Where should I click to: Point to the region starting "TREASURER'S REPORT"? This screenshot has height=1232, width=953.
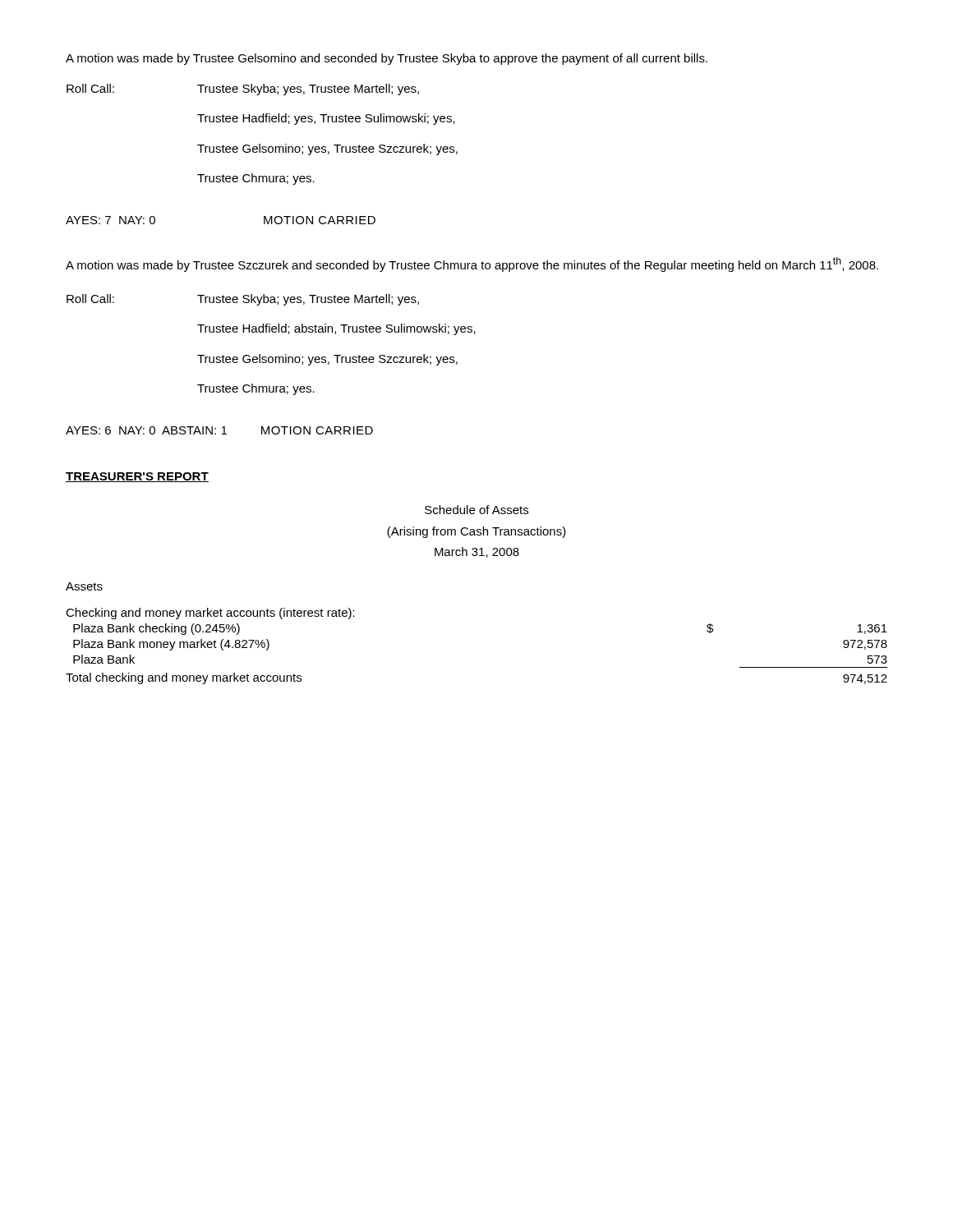tap(137, 476)
